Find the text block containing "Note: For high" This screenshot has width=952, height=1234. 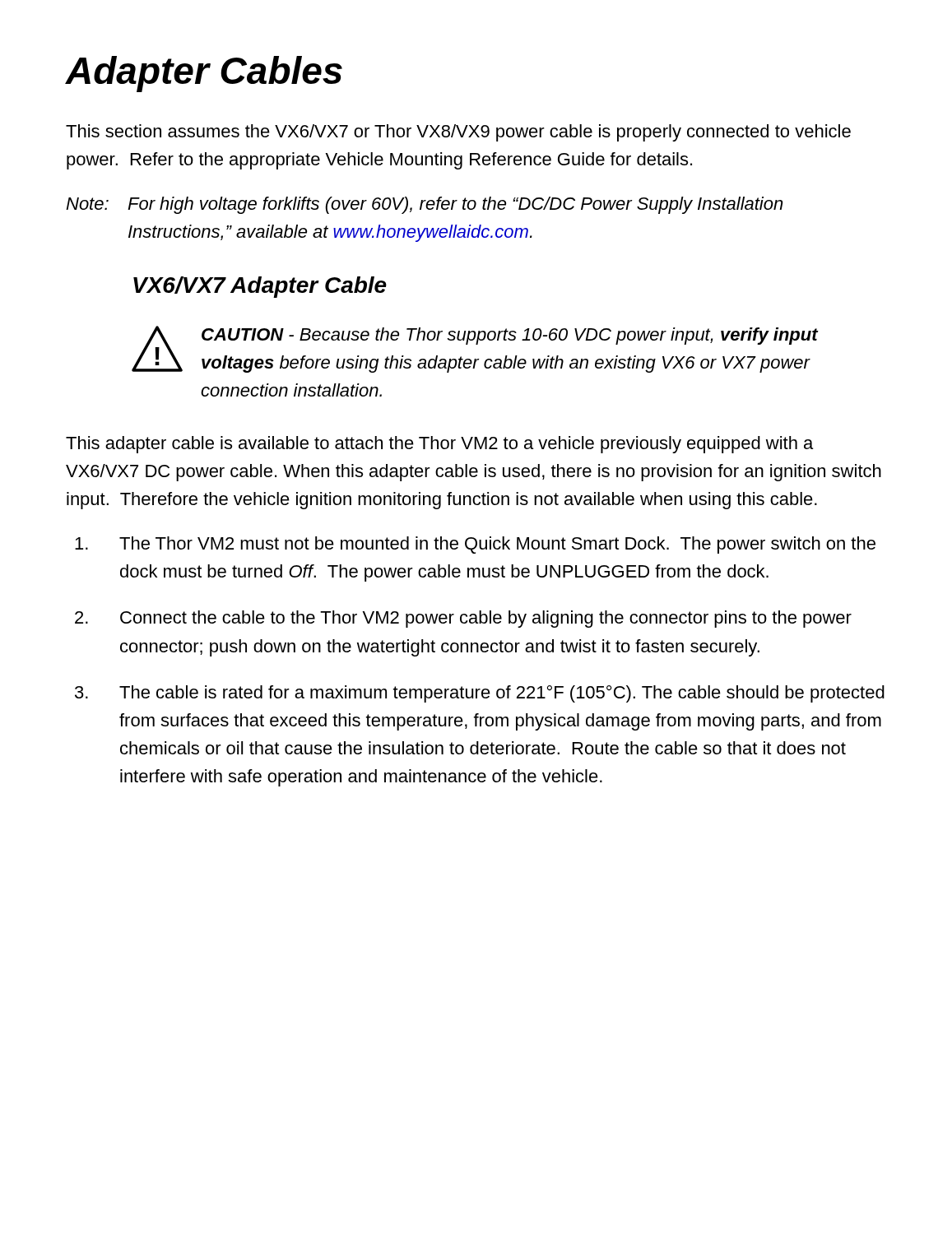[x=476, y=218]
